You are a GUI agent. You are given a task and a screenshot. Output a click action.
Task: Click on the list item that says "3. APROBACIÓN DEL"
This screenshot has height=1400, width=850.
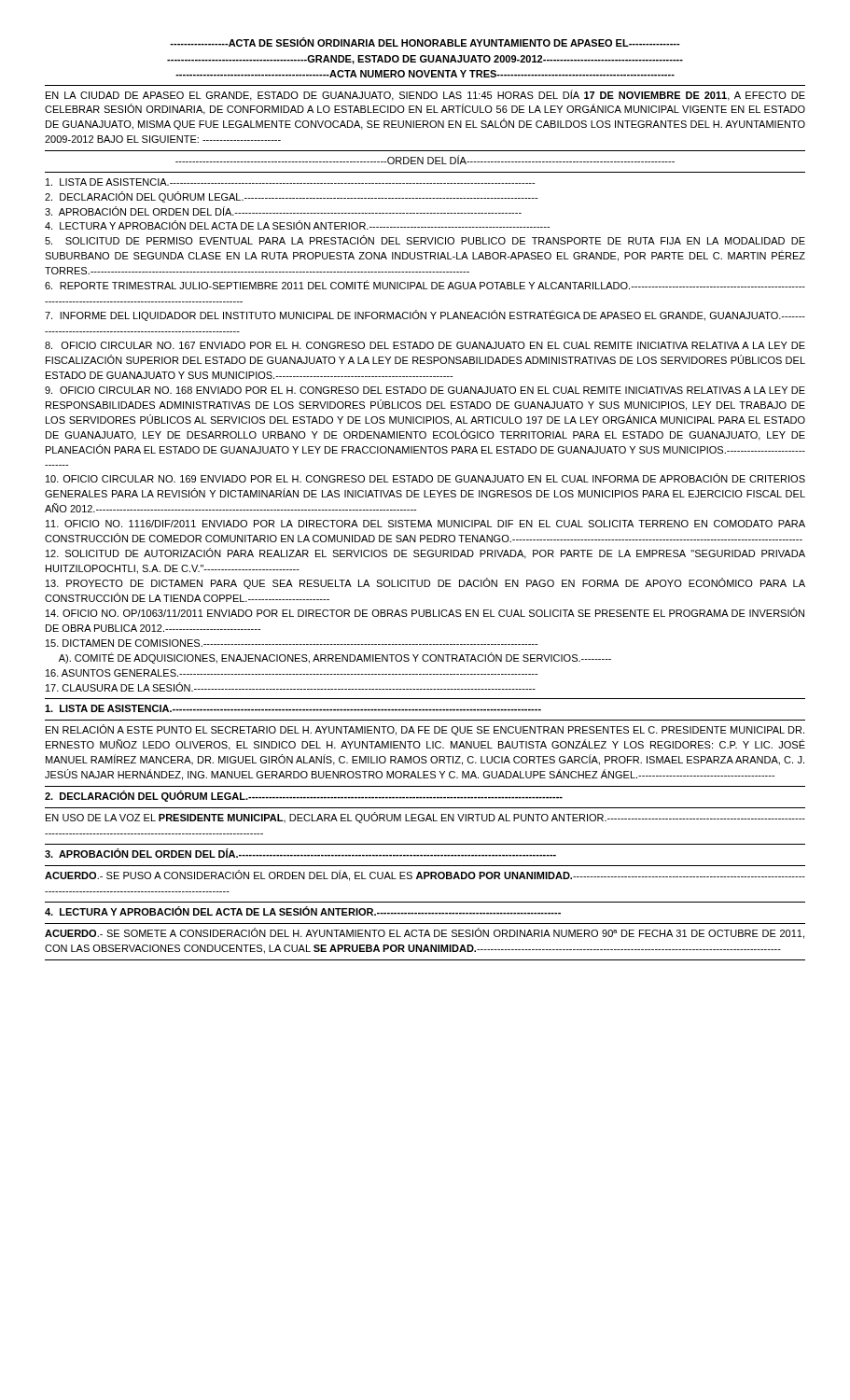(283, 211)
